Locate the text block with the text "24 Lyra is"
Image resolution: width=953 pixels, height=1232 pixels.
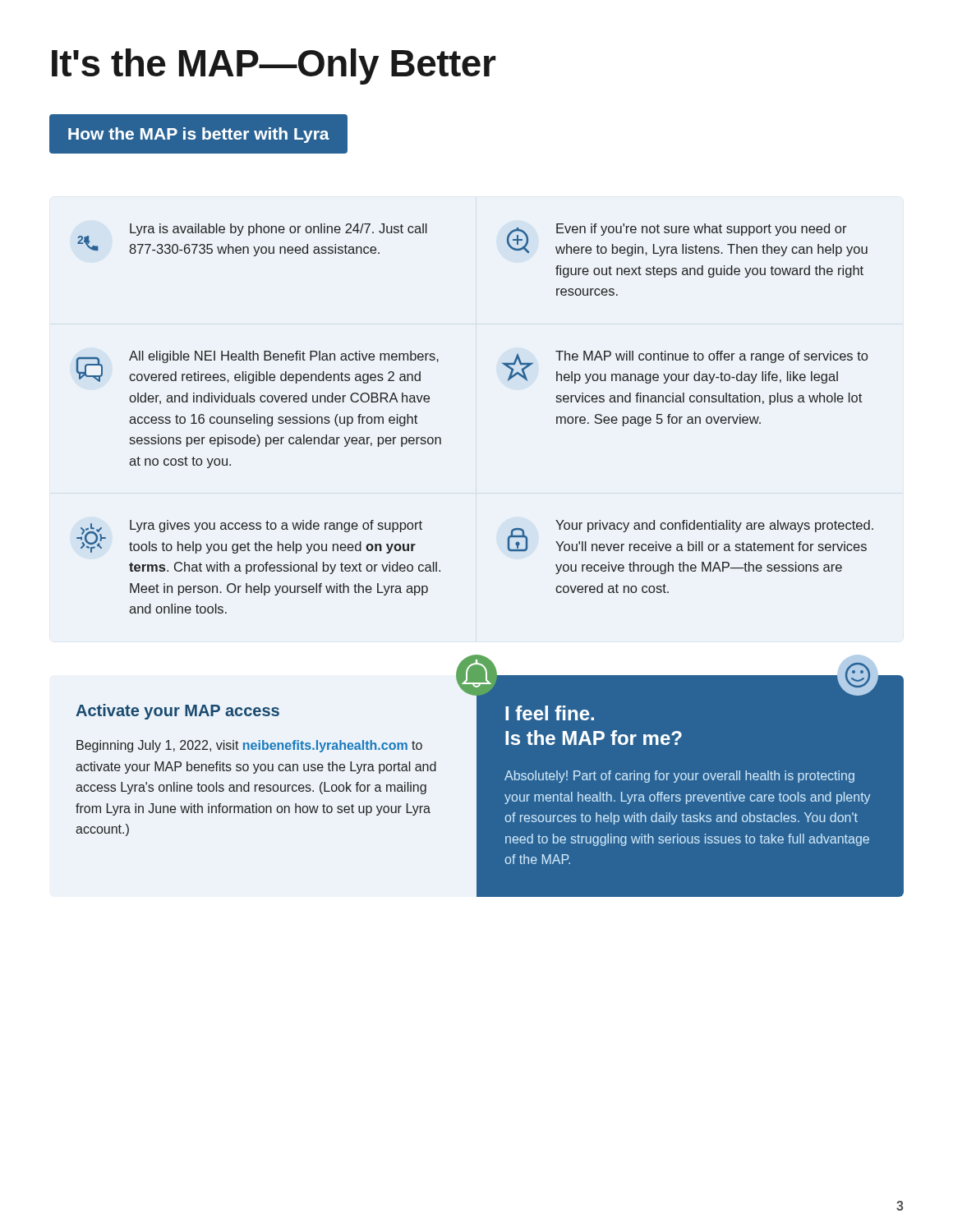pos(249,235)
